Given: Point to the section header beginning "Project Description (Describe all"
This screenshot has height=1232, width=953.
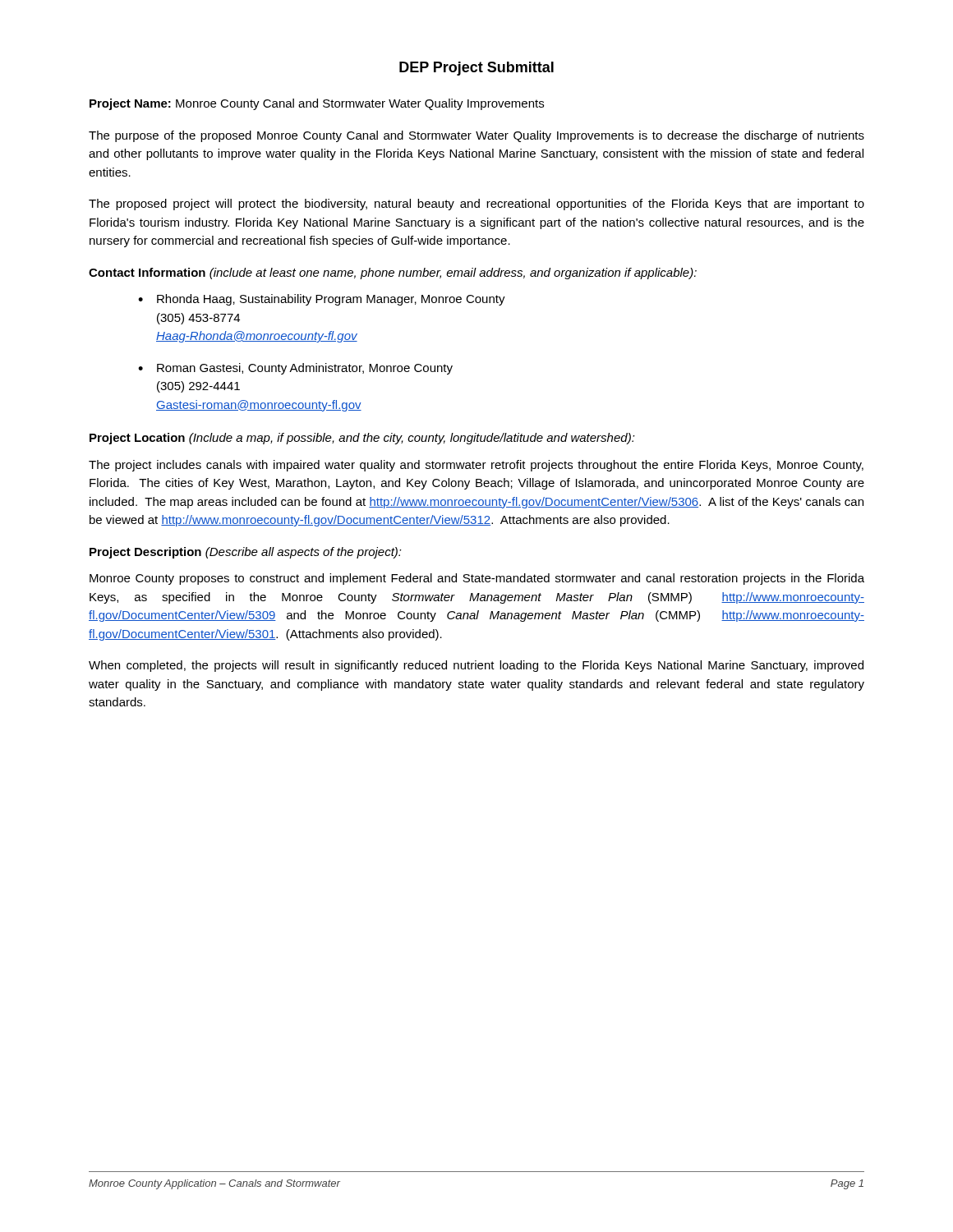Looking at the screenshot, I should coord(245,551).
